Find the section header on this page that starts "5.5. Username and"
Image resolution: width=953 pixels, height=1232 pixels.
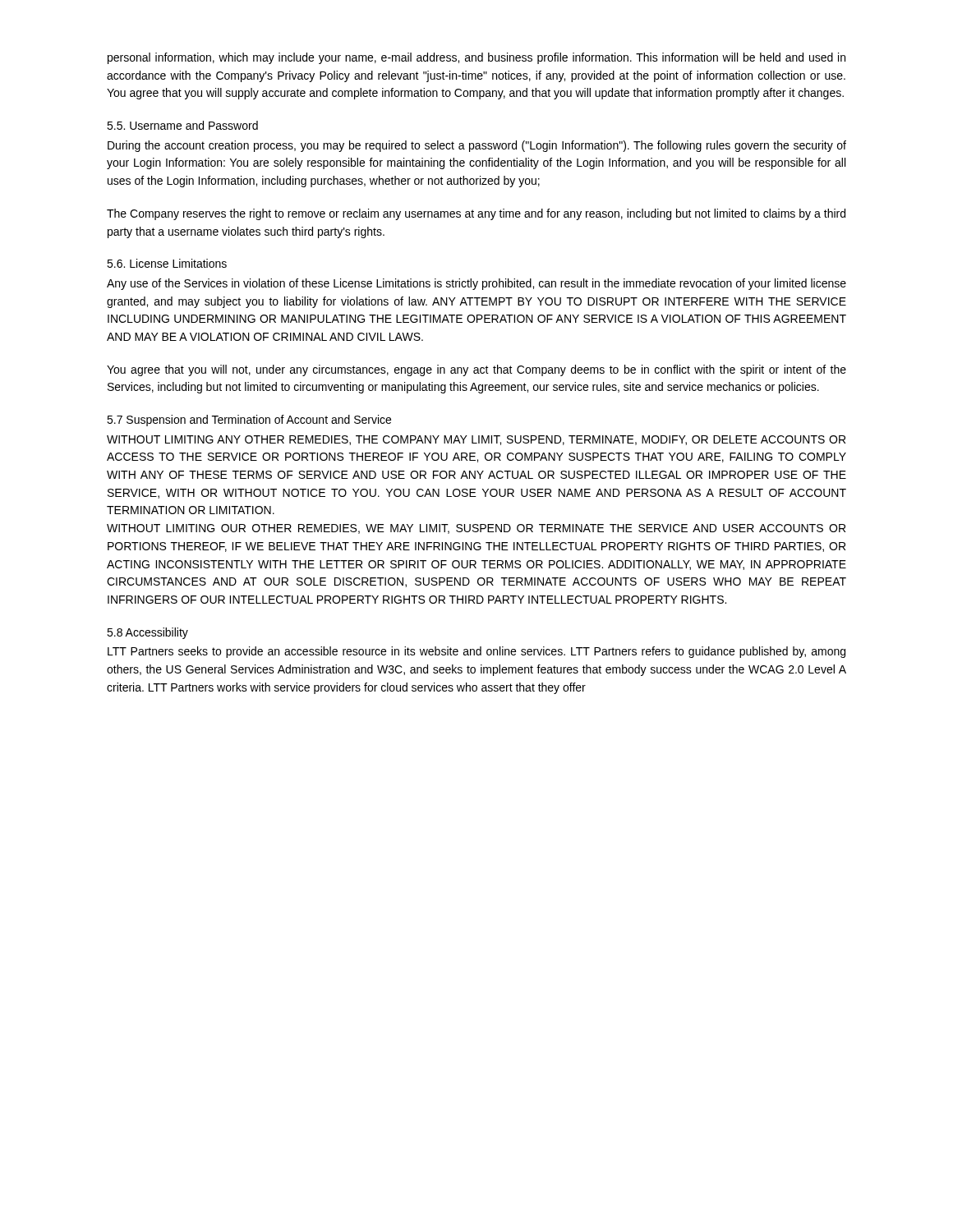(x=183, y=126)
